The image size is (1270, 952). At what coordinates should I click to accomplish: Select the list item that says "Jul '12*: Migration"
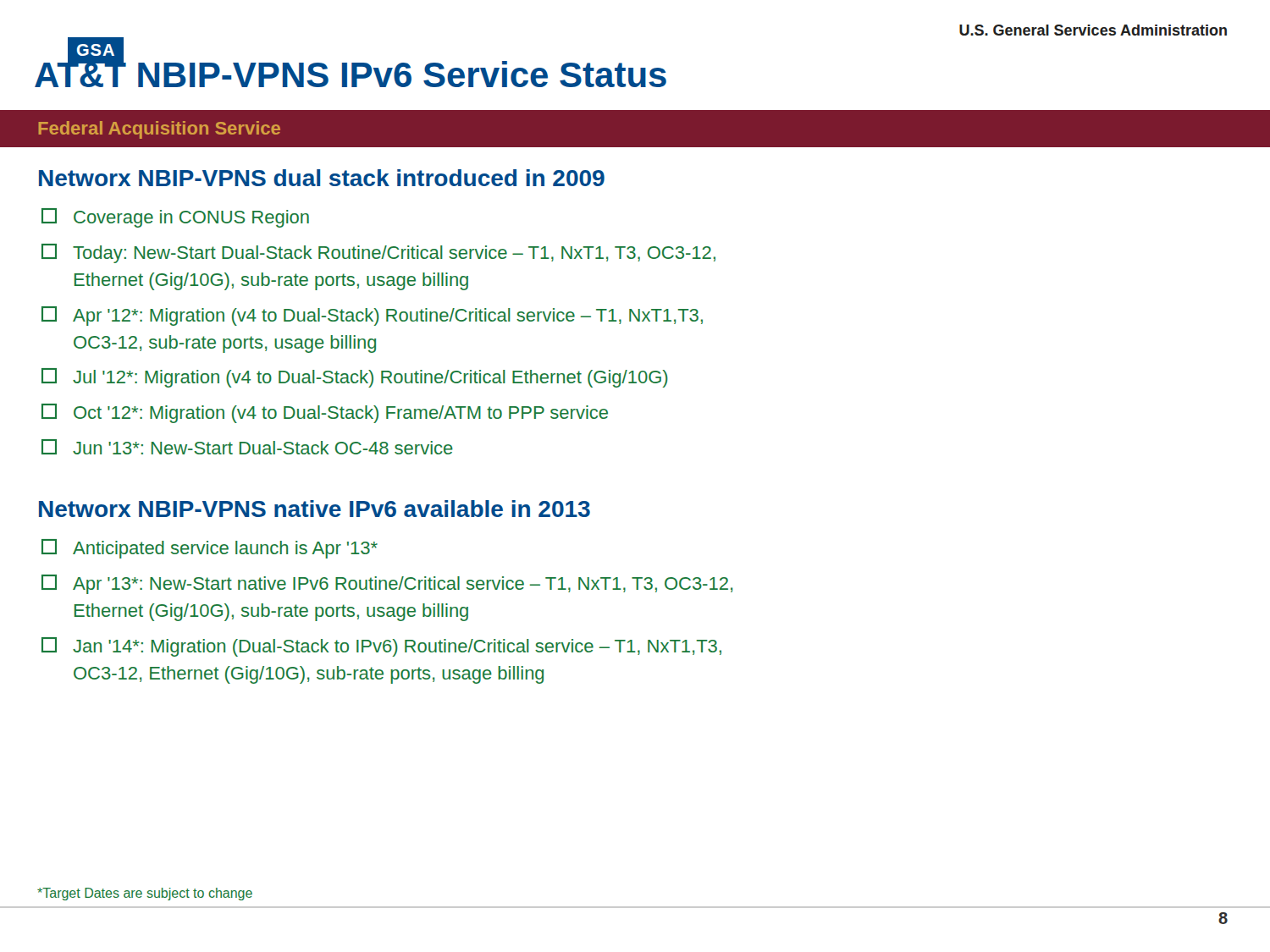coord(635,378)
